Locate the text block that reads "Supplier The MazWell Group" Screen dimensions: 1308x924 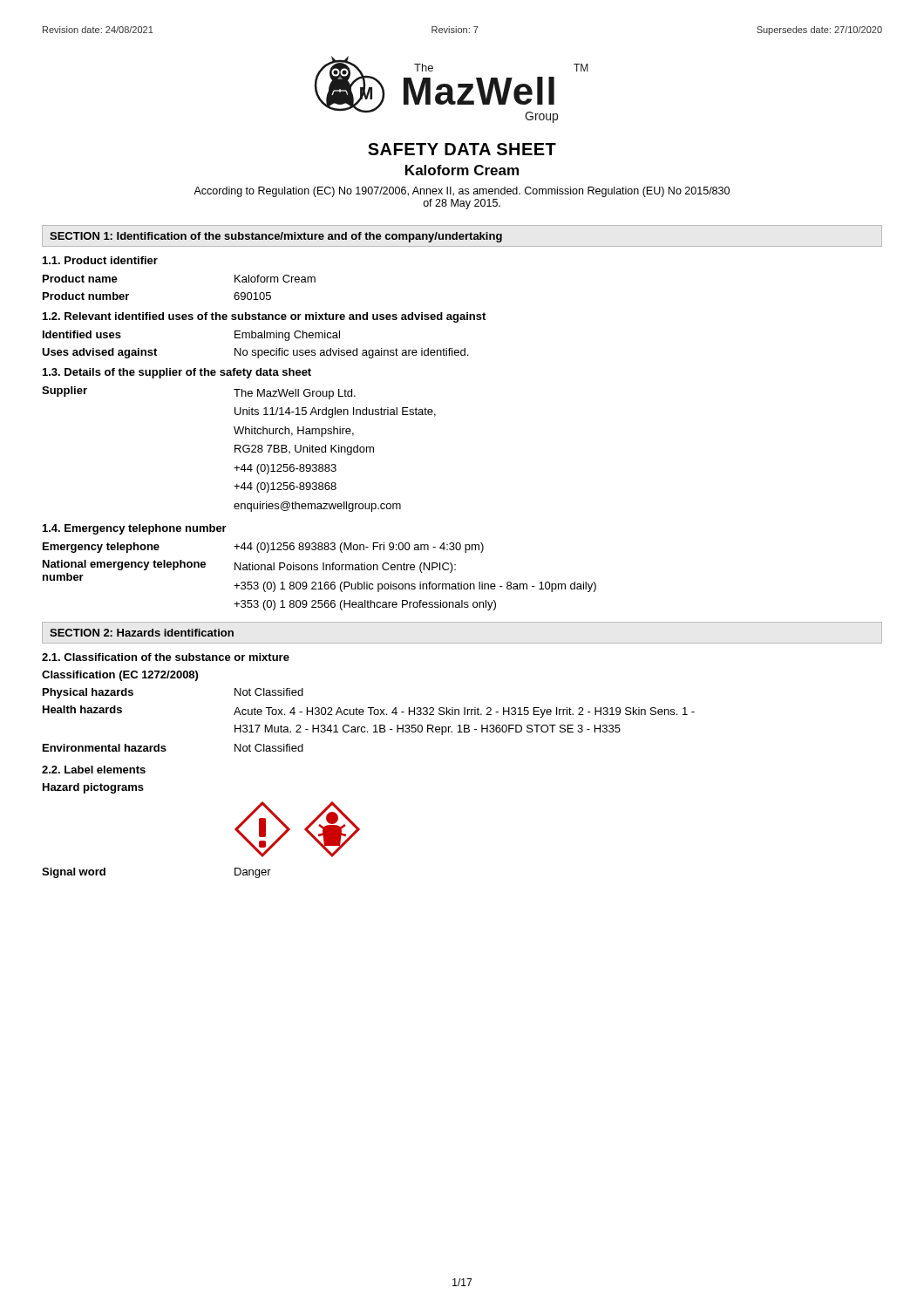pos(239,449)
